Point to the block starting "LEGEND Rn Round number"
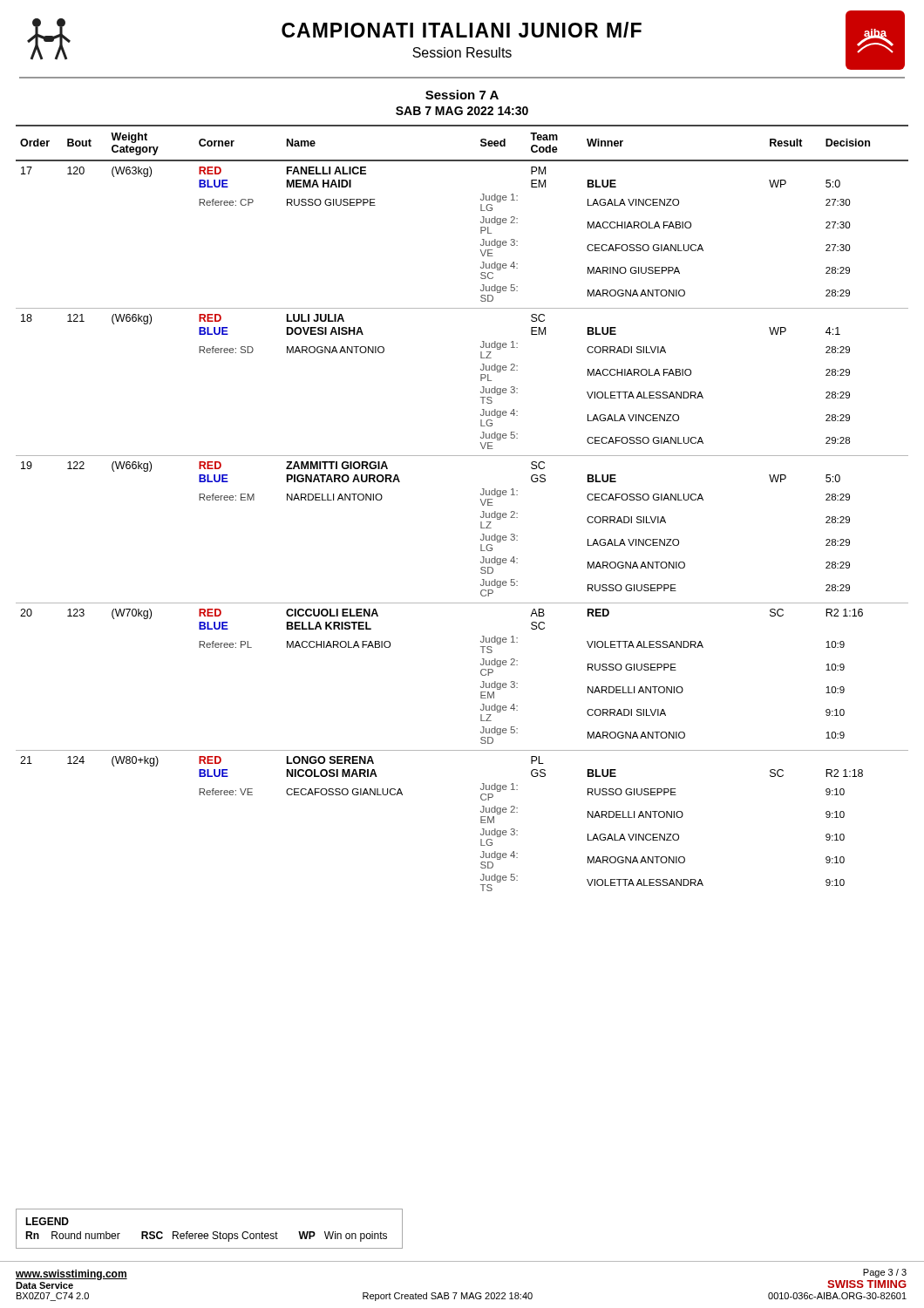The width and height of the screenshot is (924, 1308). [x=206, y=1229]
